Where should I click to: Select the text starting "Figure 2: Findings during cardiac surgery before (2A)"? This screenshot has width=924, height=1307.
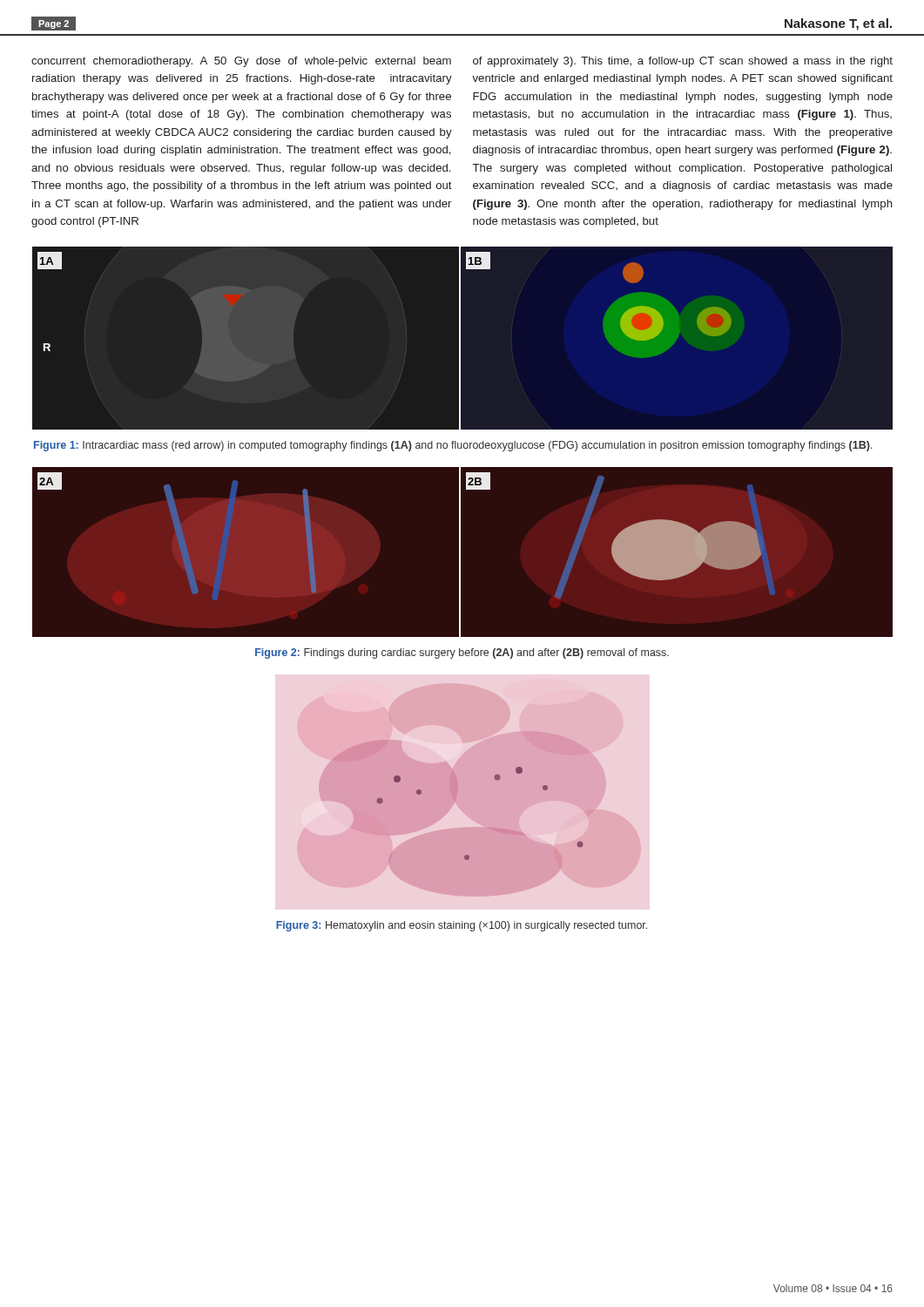point(462,652)
